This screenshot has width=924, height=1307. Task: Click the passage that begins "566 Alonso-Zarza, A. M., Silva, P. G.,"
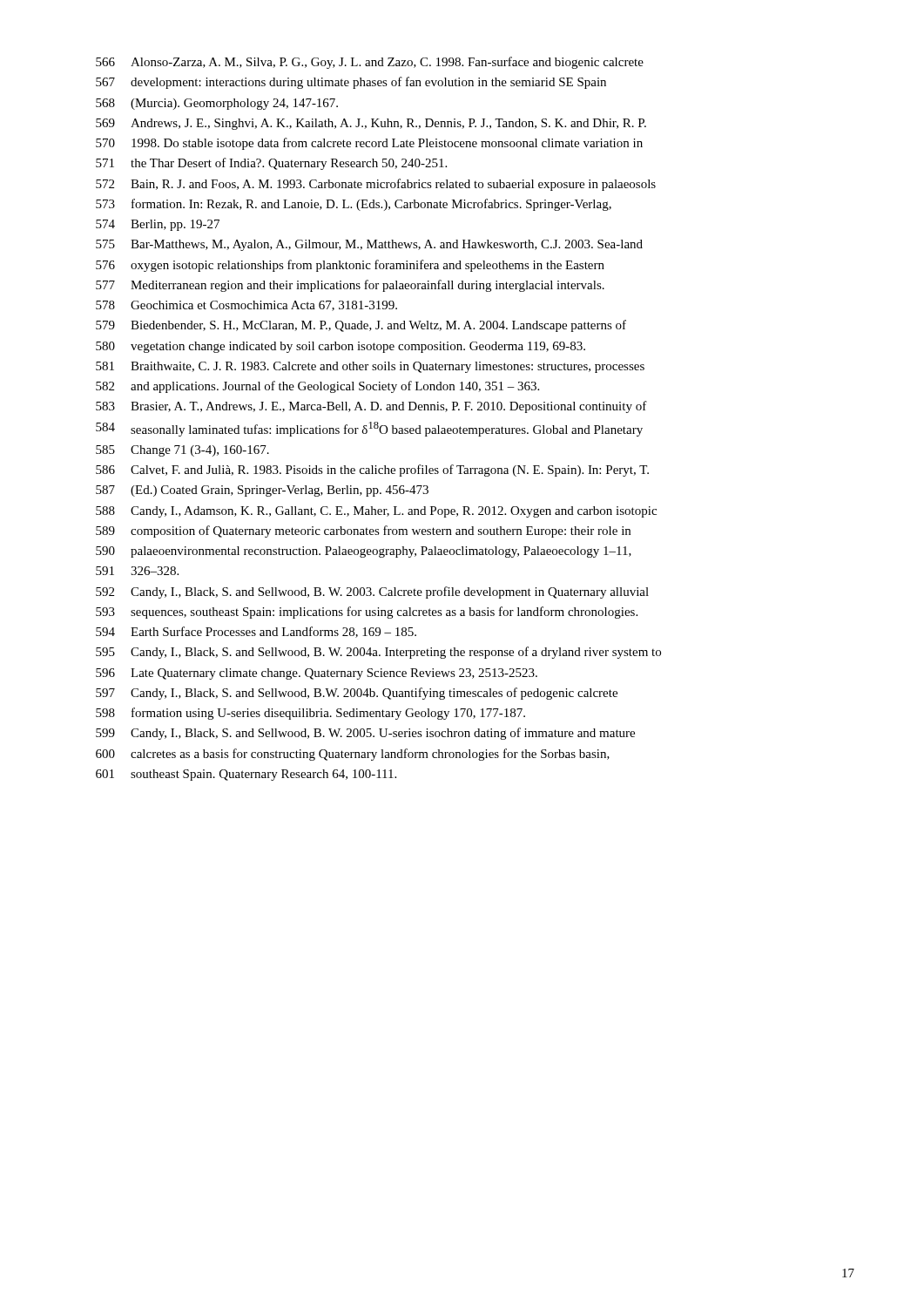(462, 83)
